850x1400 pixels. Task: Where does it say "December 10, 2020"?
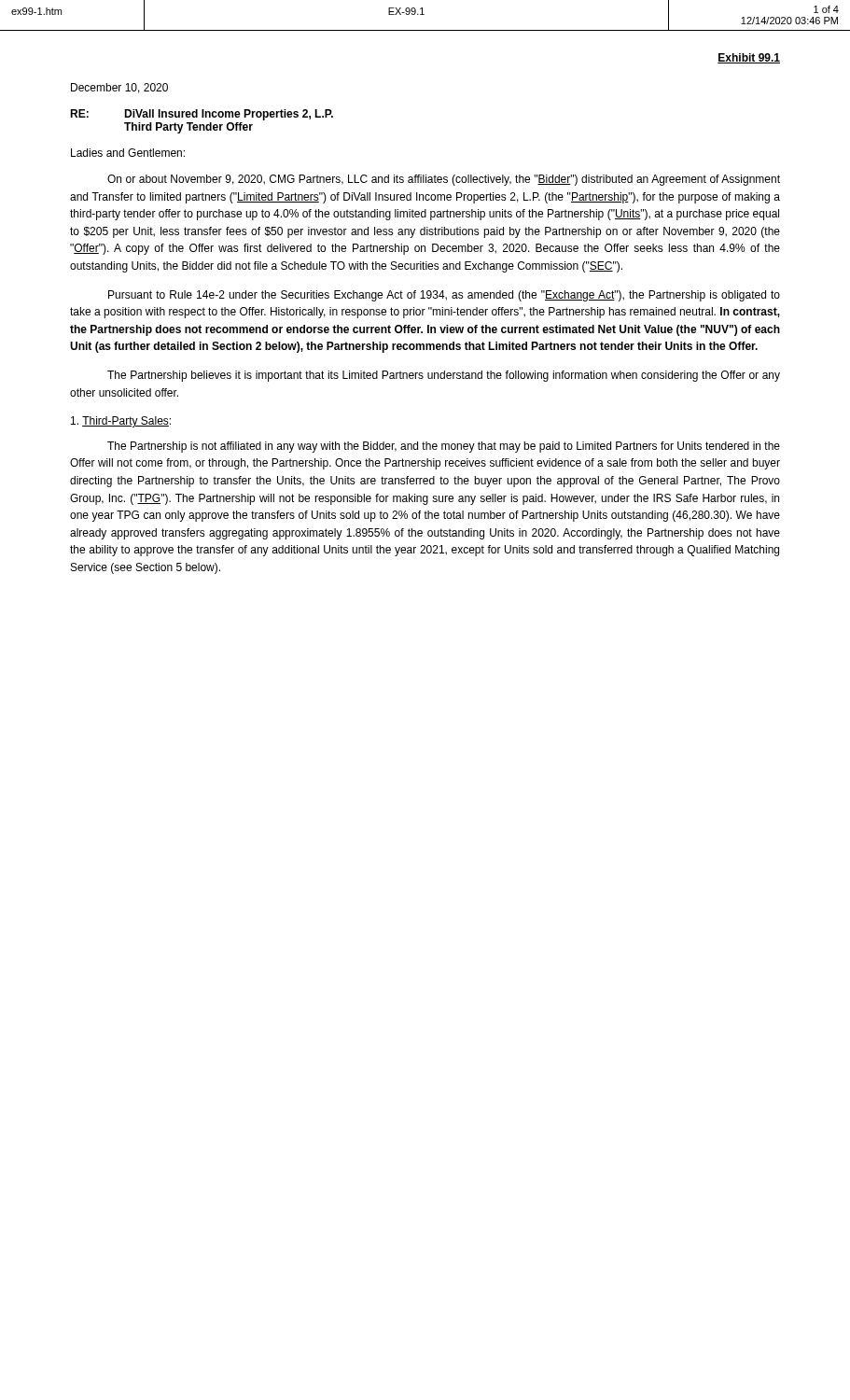(119, 88)
